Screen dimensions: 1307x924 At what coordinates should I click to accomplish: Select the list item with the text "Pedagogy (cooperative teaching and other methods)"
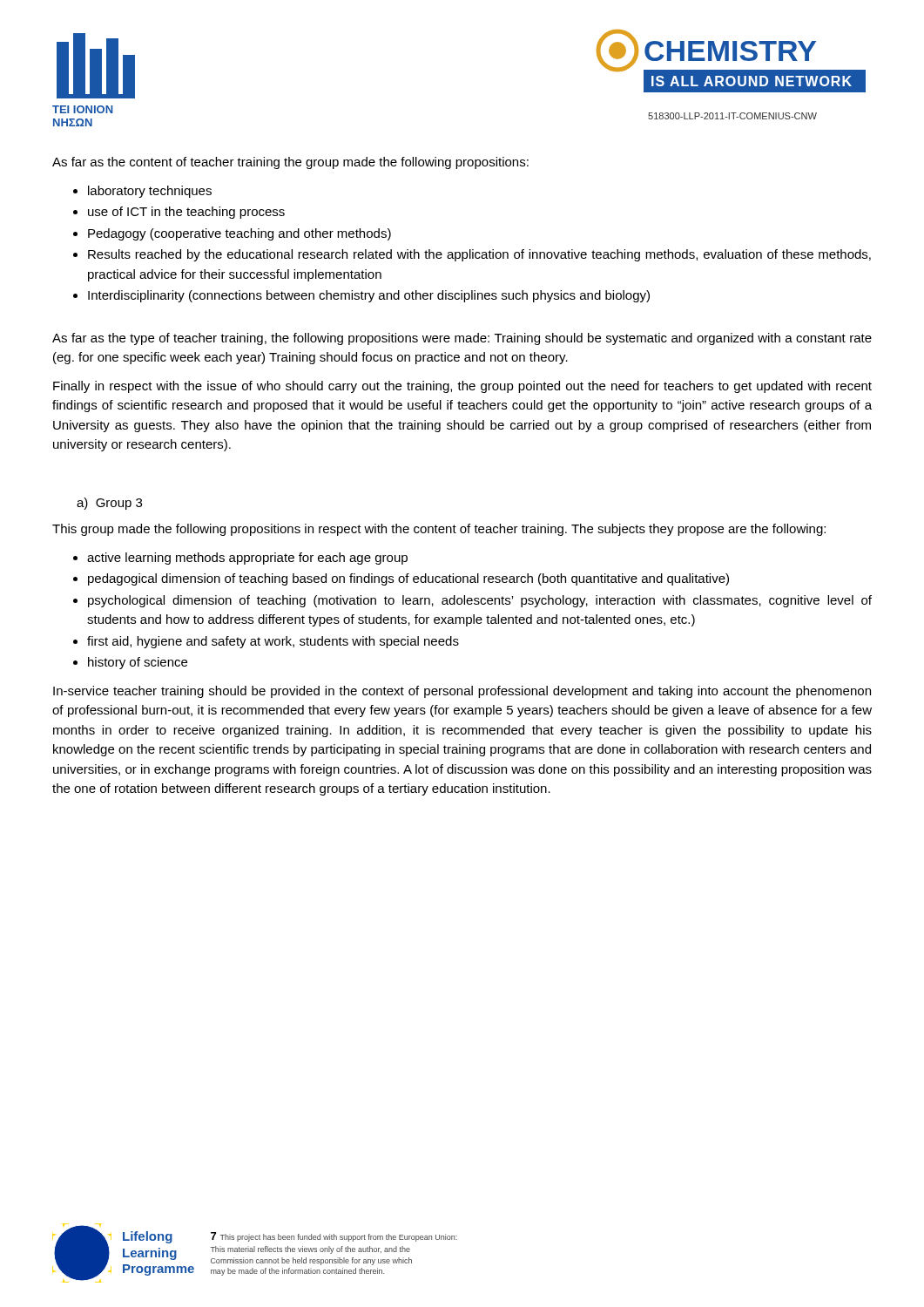(x=239, y=233)
